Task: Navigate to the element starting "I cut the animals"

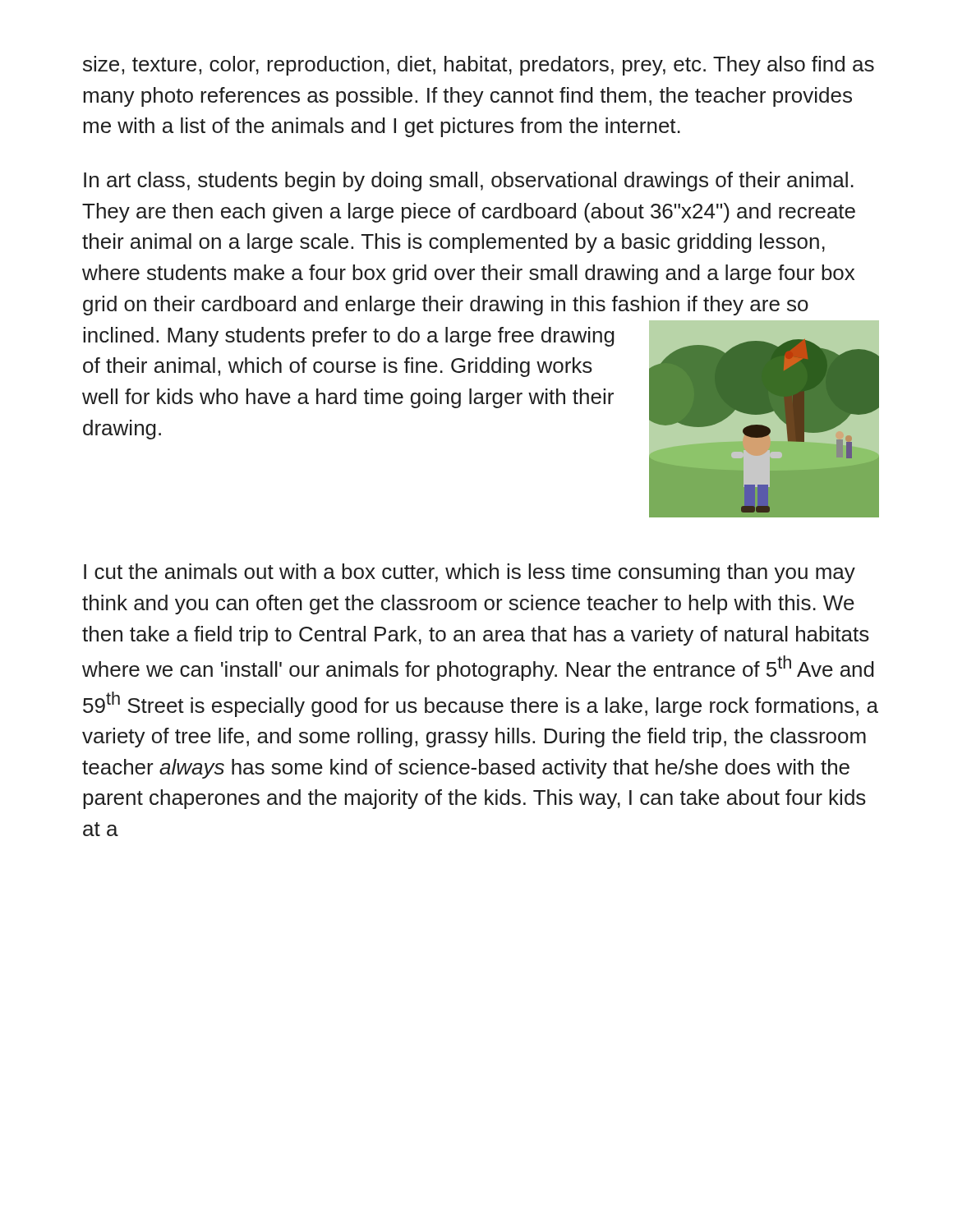Action: pos(480,700)
